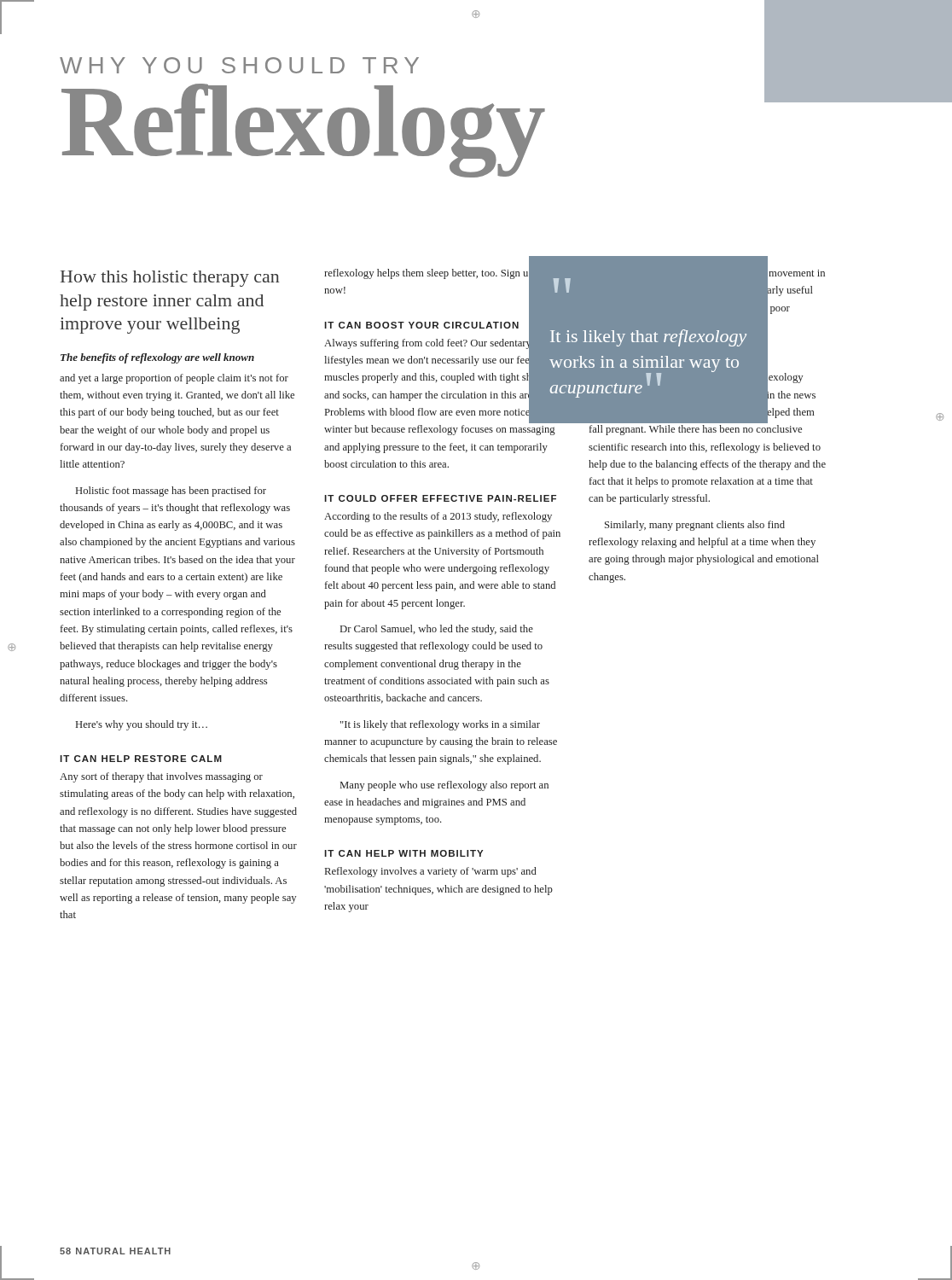Find the block on this page that starts "Many couples trying"

pos(708,477)
